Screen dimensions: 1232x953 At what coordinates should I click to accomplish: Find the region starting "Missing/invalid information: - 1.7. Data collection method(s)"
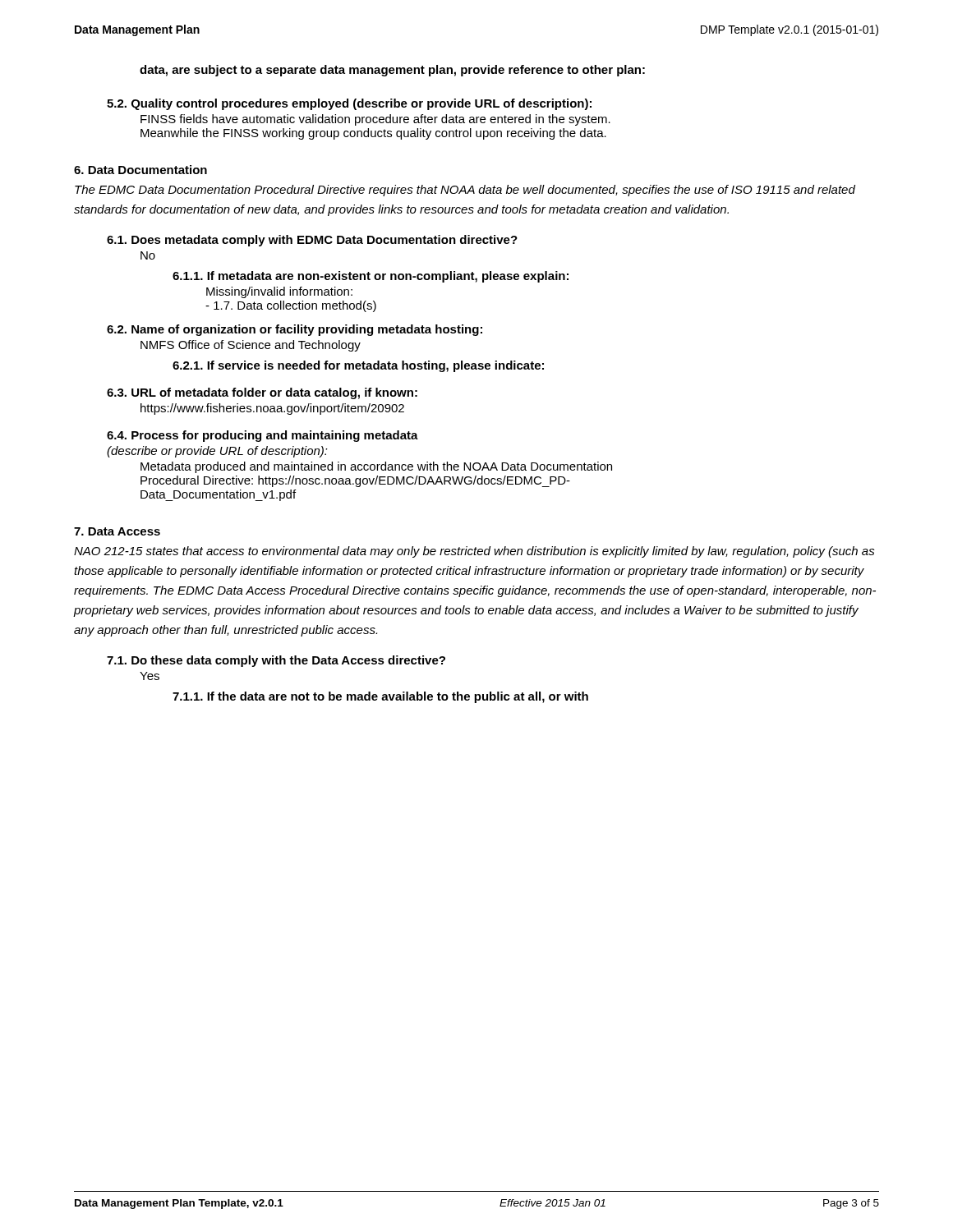291,298
